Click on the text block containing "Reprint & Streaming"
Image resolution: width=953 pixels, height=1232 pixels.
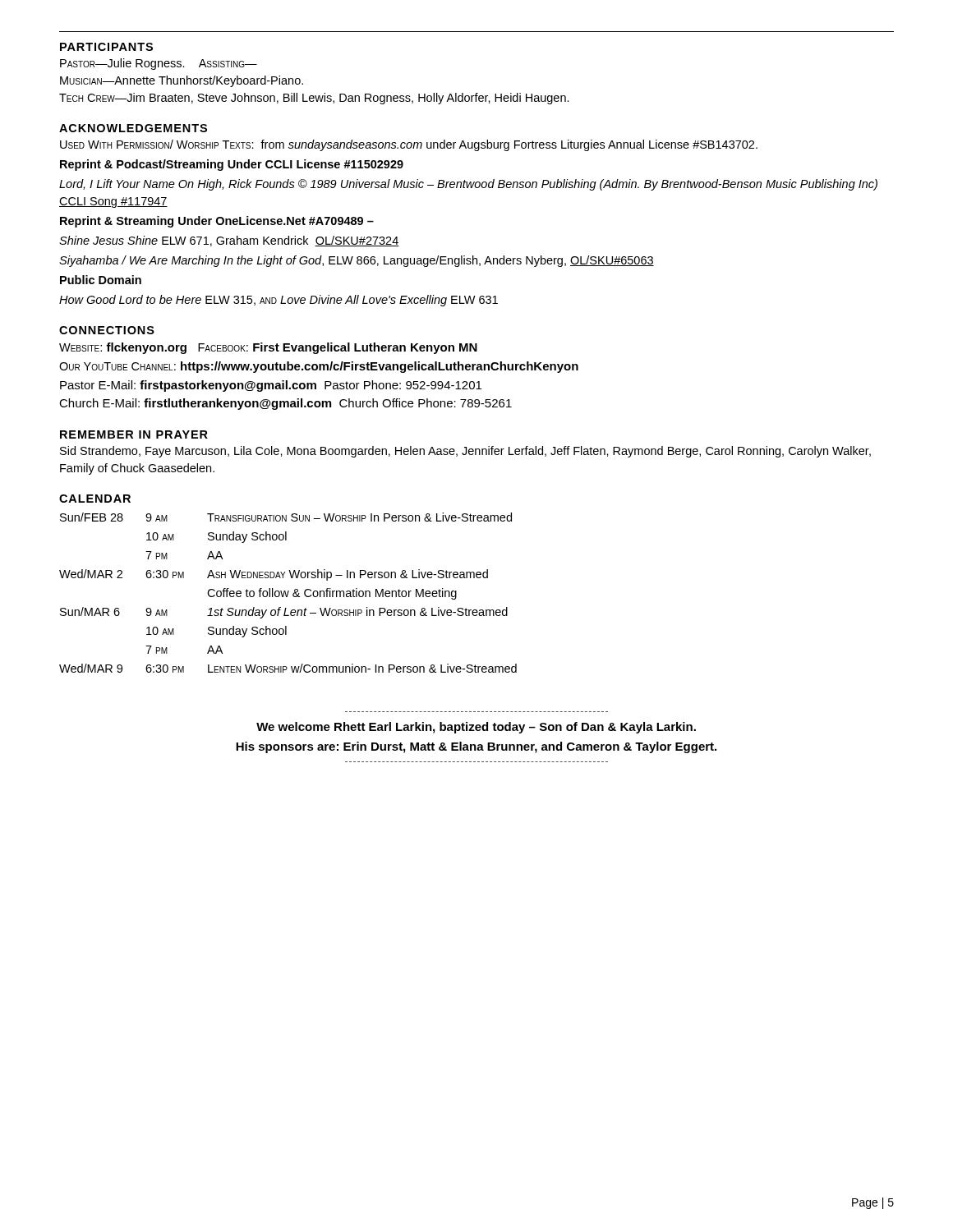coord(216,221)
